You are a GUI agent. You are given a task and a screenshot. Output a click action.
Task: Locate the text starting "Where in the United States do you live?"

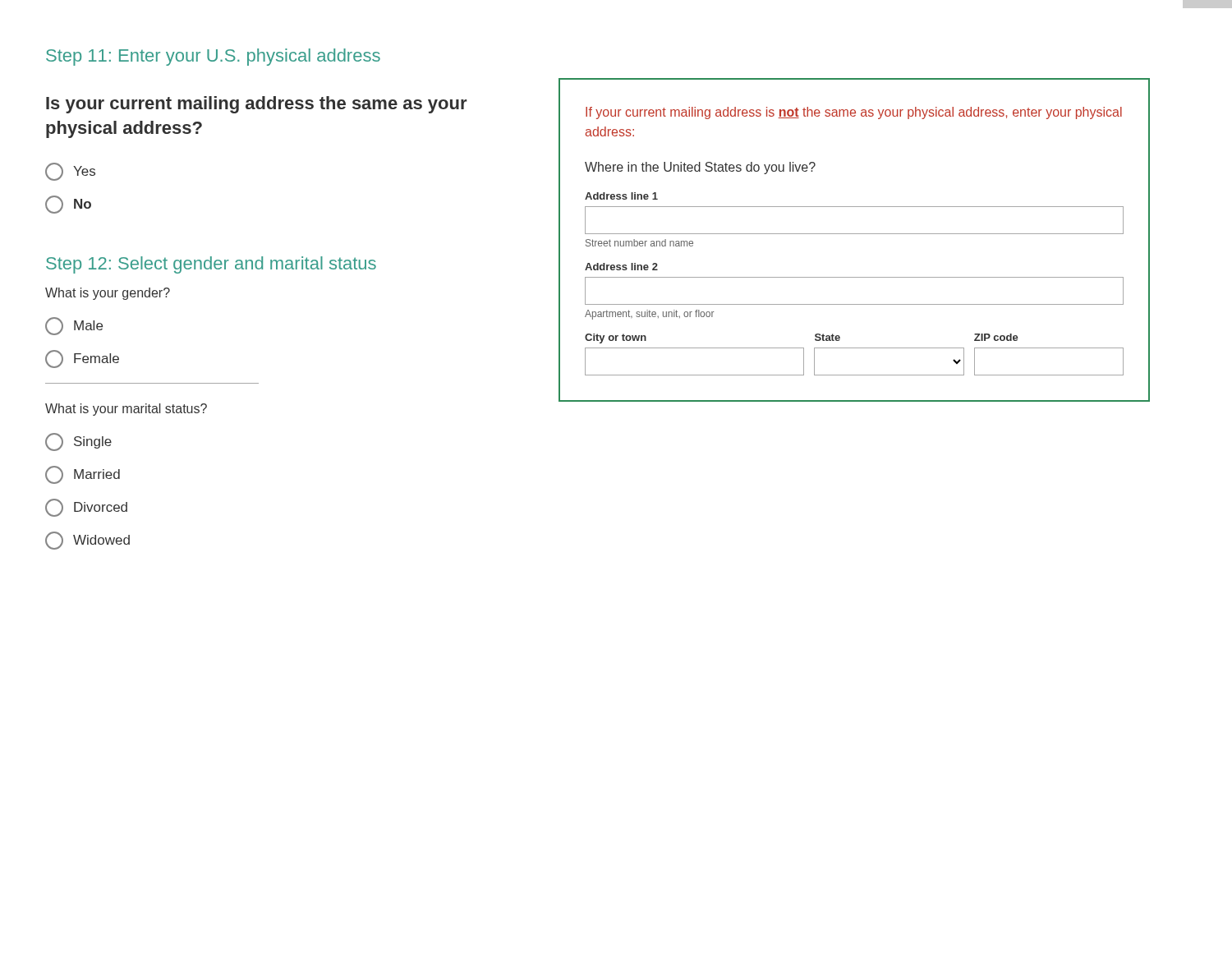(700, 168)
